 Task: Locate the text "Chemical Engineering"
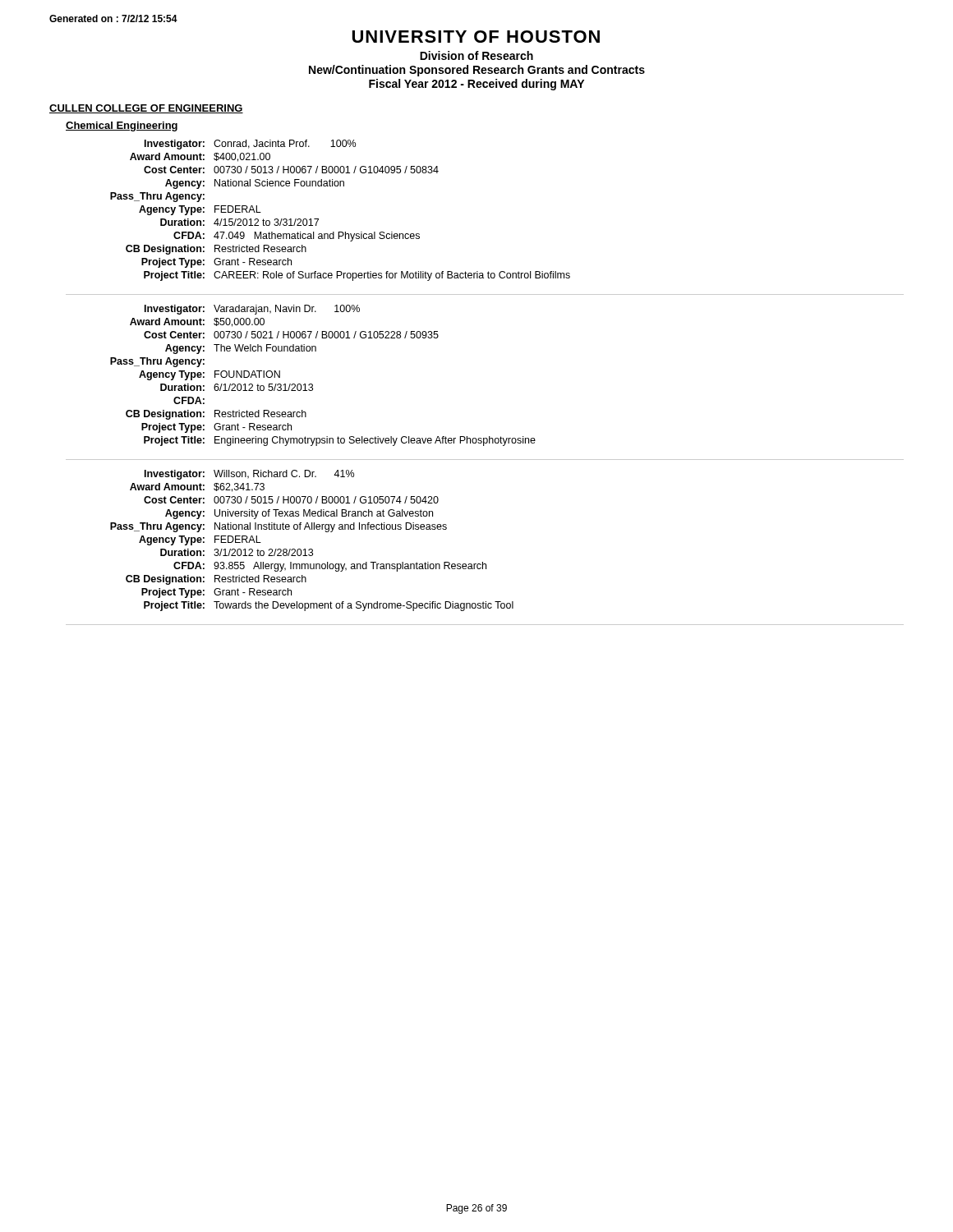point(122,125)
